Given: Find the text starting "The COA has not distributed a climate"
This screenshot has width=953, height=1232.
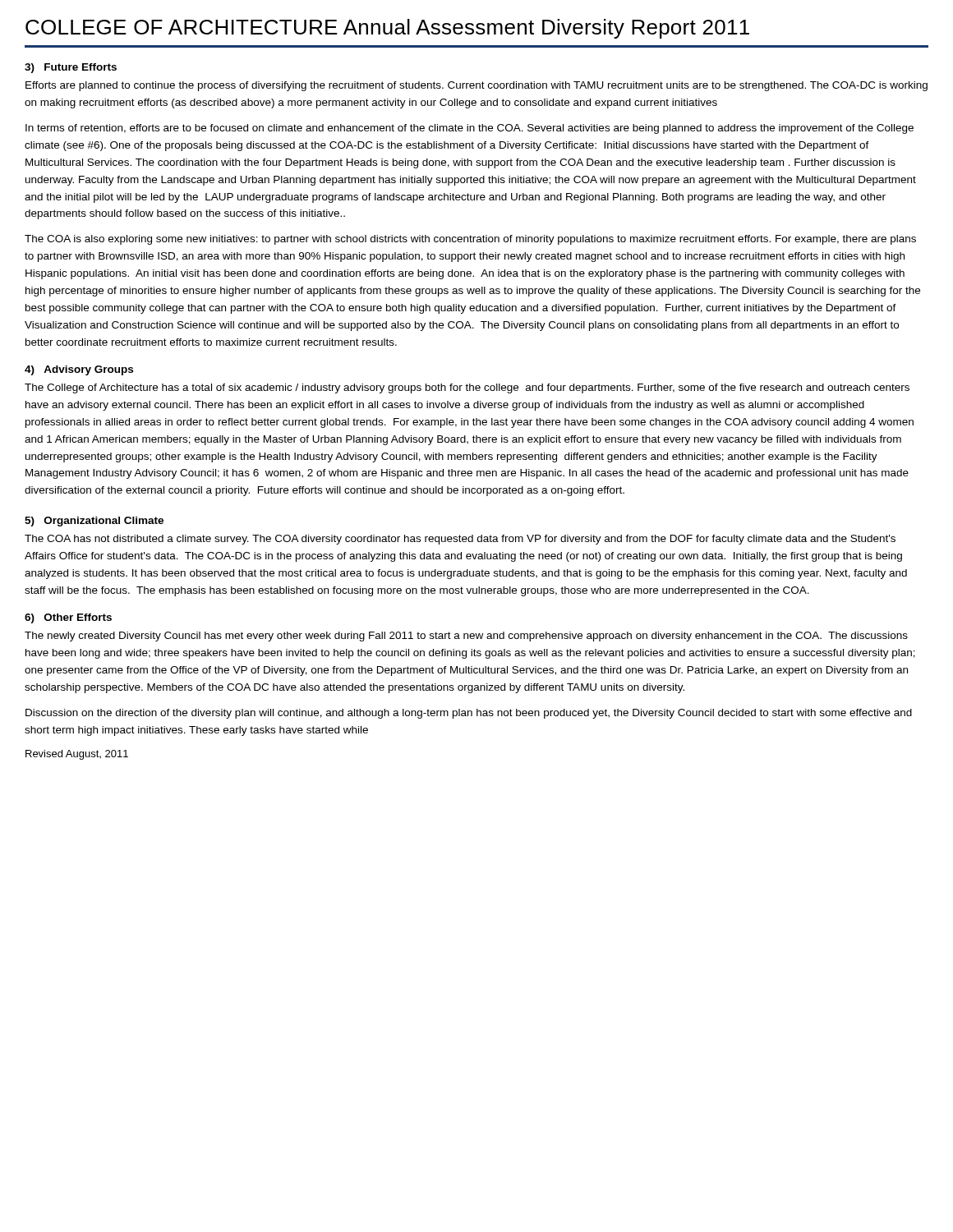Looking at the screenshot, I should pos(466,564).
